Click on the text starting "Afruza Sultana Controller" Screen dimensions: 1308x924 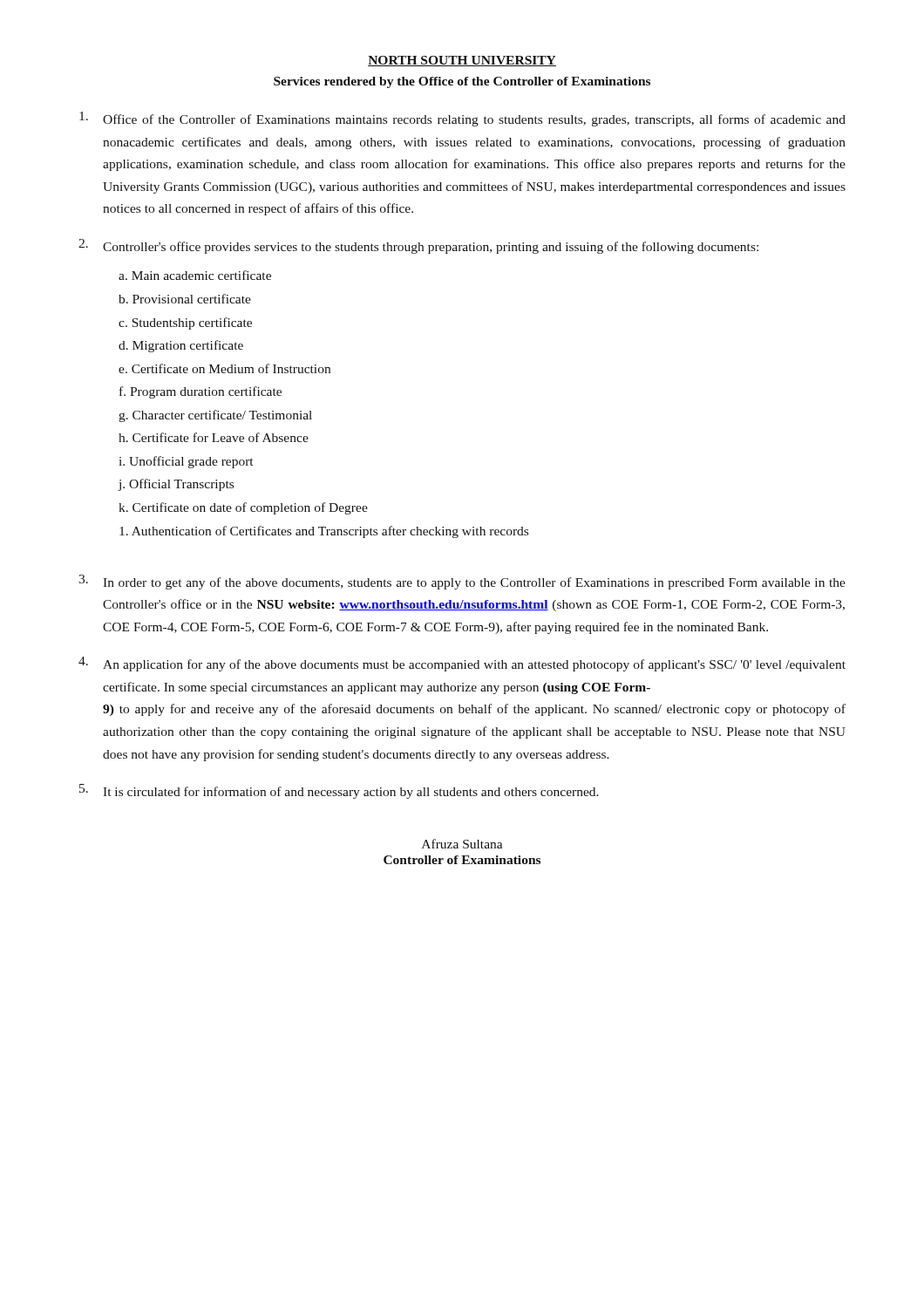(x=462, y=851)
